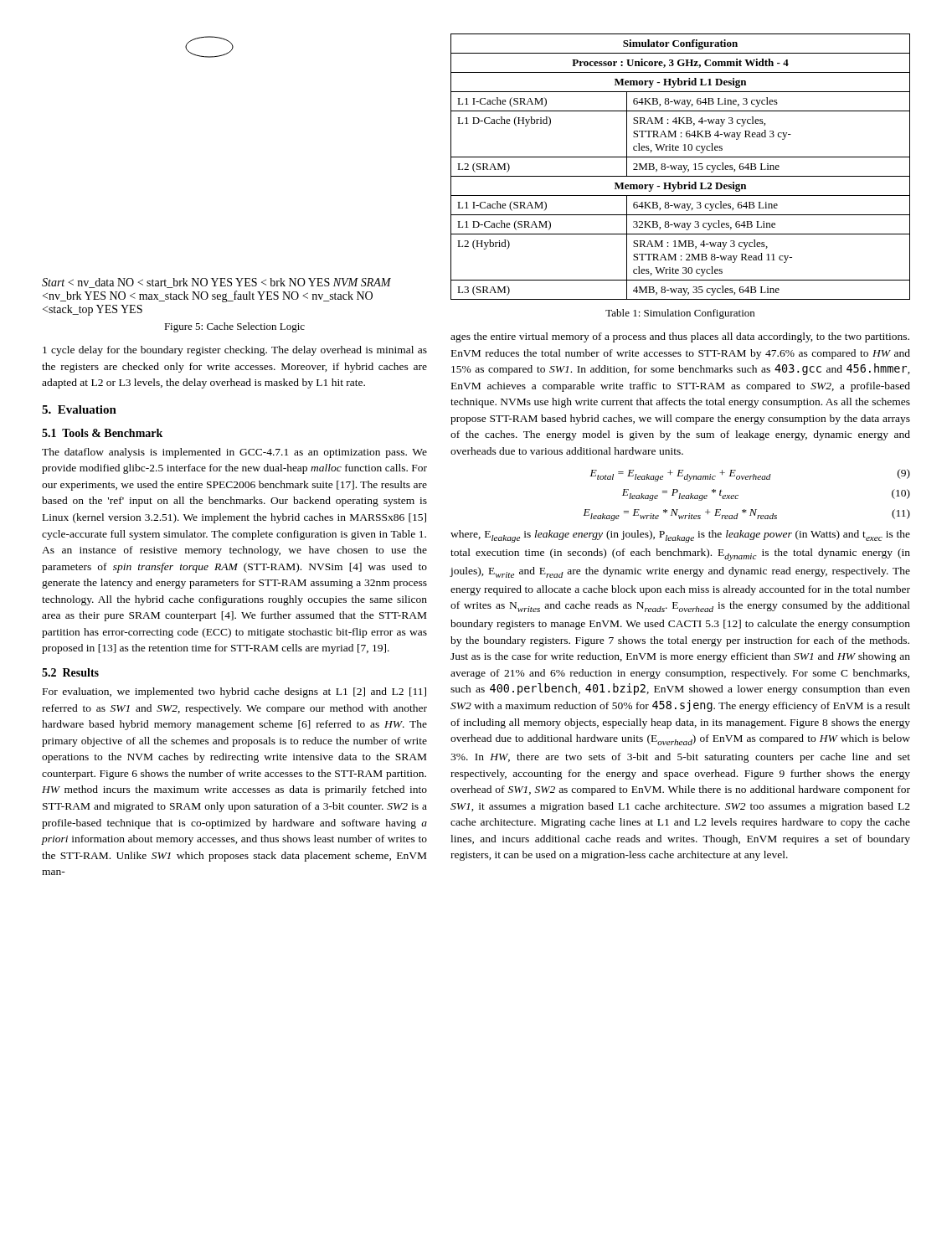The image size is (952, 1256).
Task: Select the text starting "Etotal = Eleakage +"
Action: click(x=750, y=473)
